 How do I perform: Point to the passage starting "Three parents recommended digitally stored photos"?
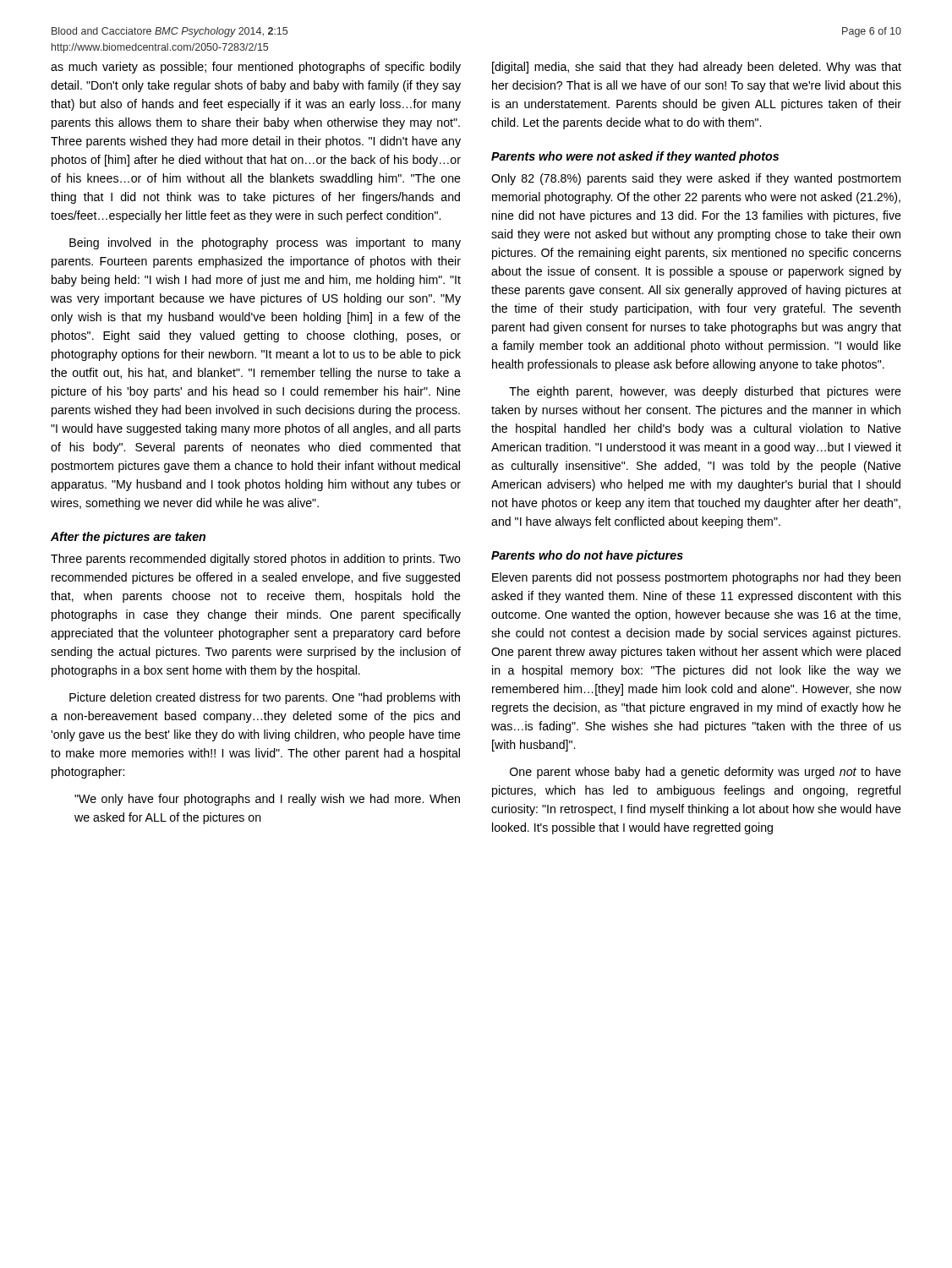pyautogui.click(x=256, y=665)
